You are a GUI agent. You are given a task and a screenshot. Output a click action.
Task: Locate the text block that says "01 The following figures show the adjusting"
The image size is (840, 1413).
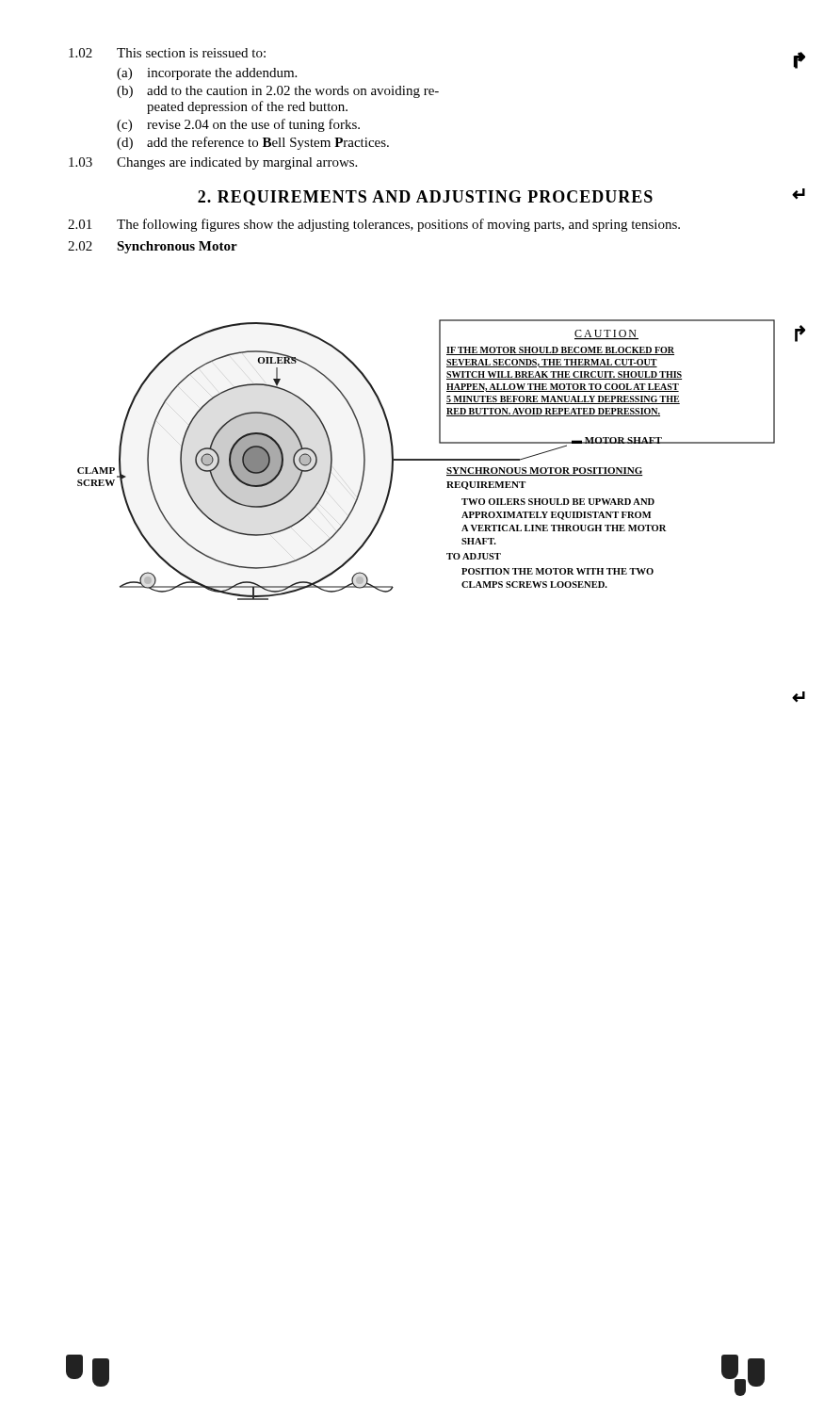(x=426, y=225)
